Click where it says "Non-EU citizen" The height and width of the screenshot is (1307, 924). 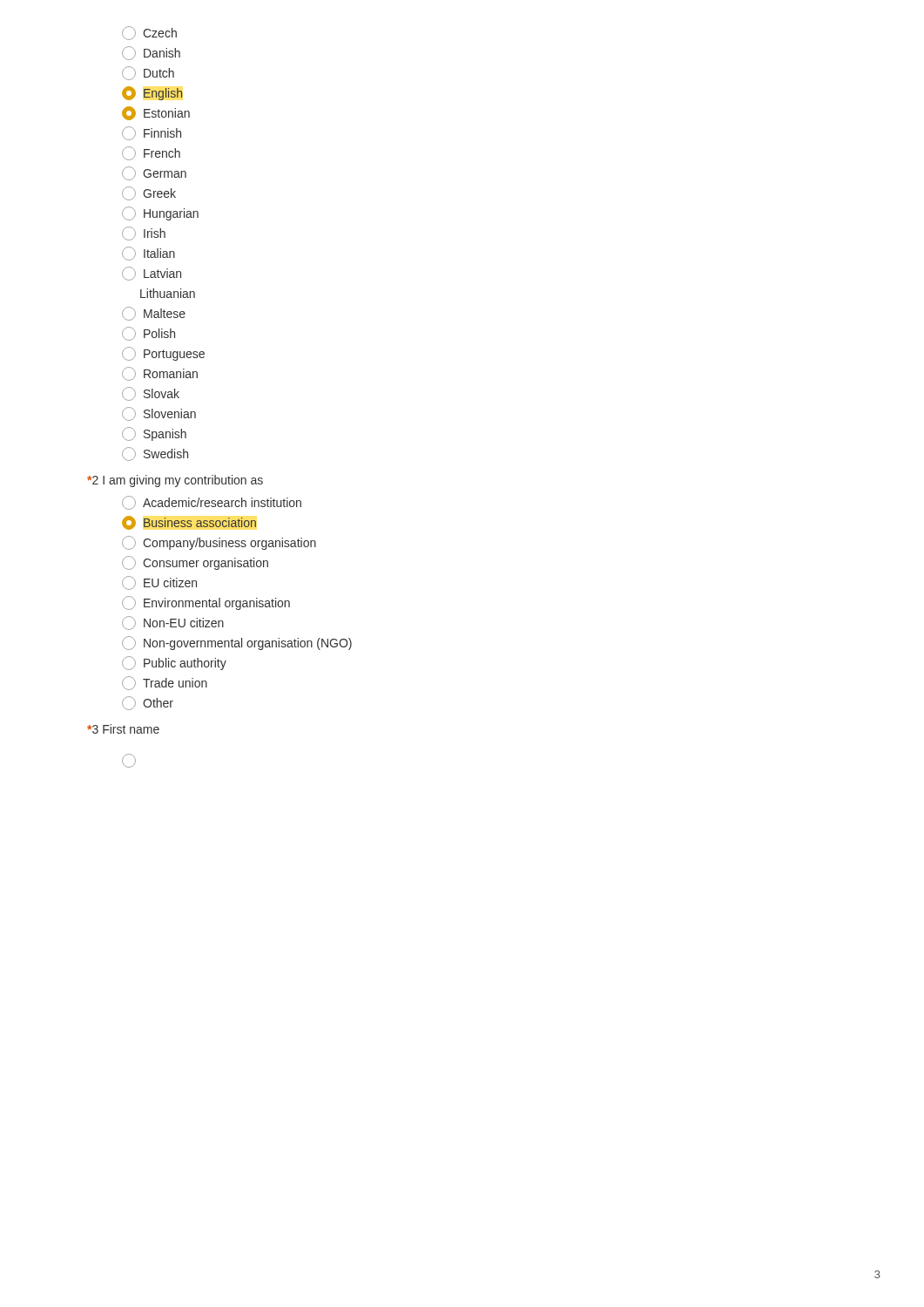[173, 623]
